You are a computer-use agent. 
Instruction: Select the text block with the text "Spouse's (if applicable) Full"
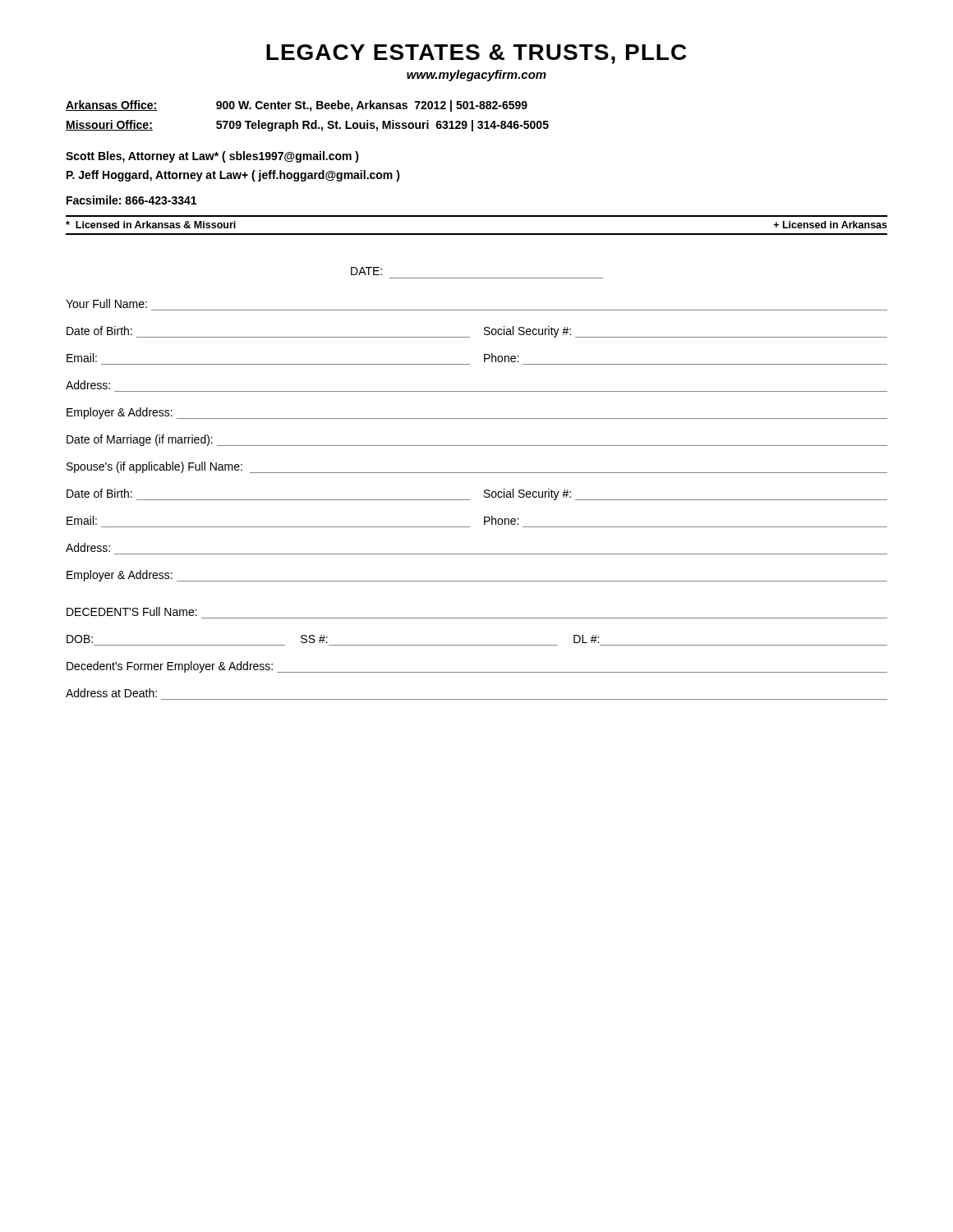(476, 466)
